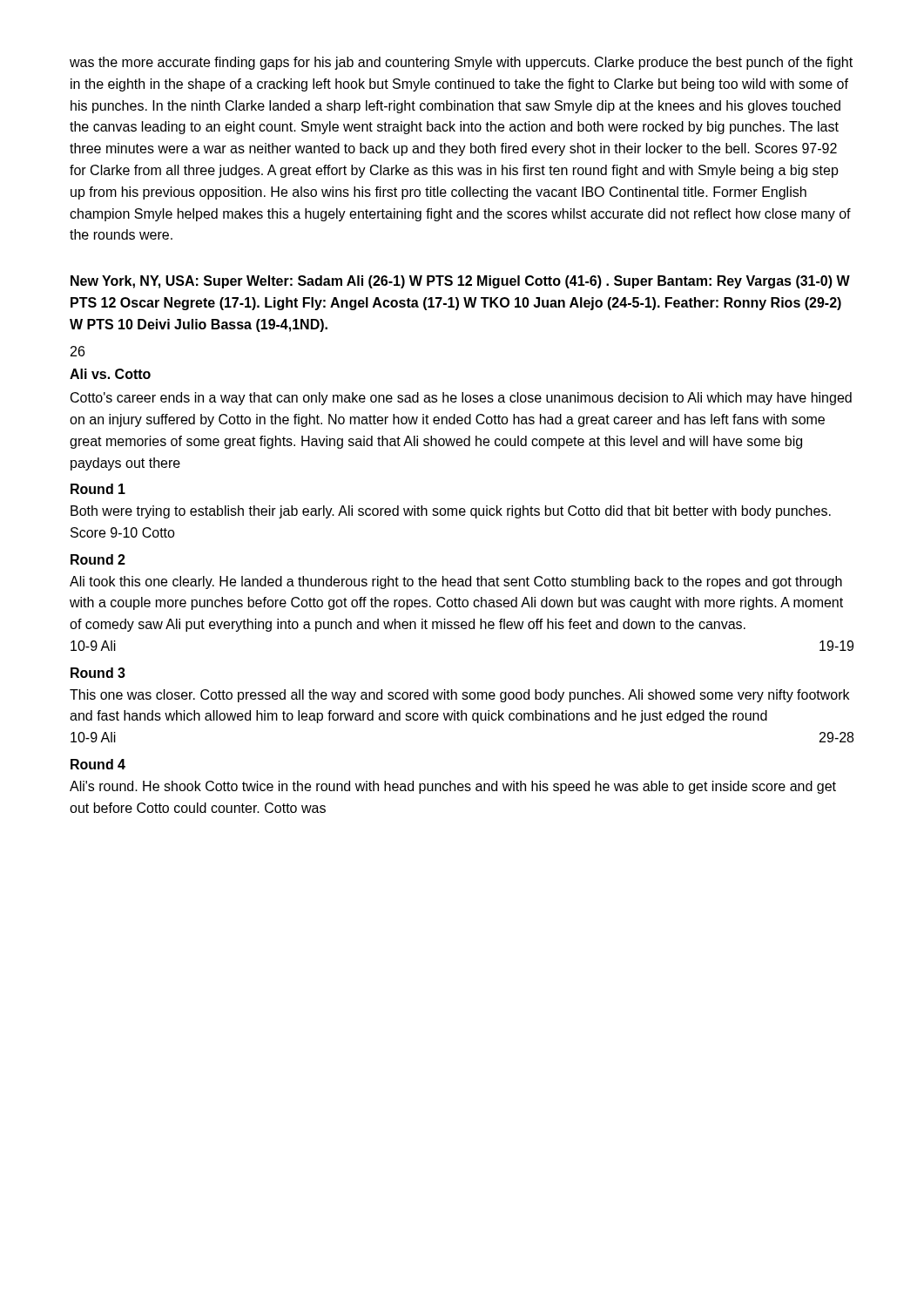
Task: Select the text block starting "Cotto's career ends in a way that"
Action: [x=461, y=430]
